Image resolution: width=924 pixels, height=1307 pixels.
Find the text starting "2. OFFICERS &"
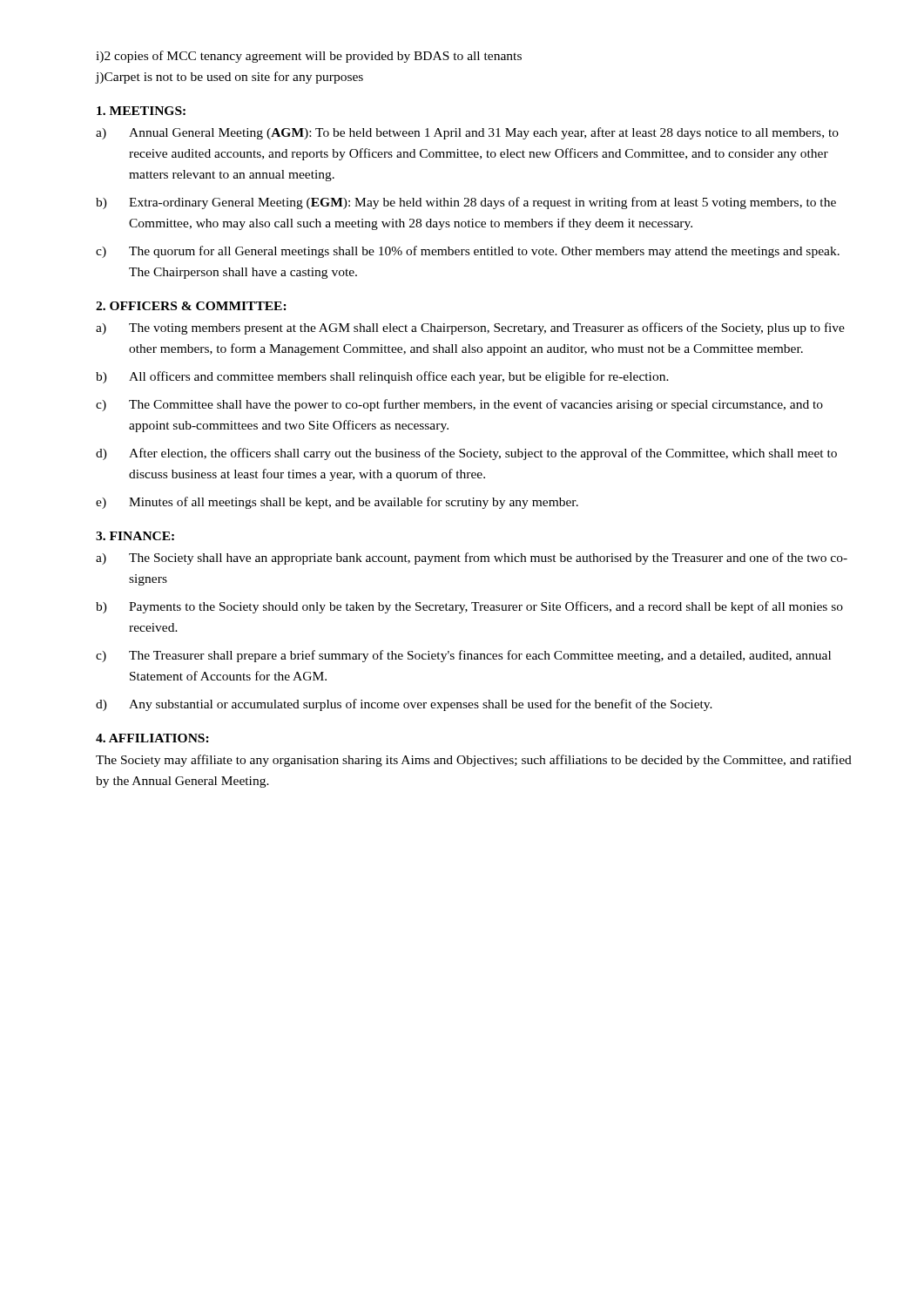[191, 306]
